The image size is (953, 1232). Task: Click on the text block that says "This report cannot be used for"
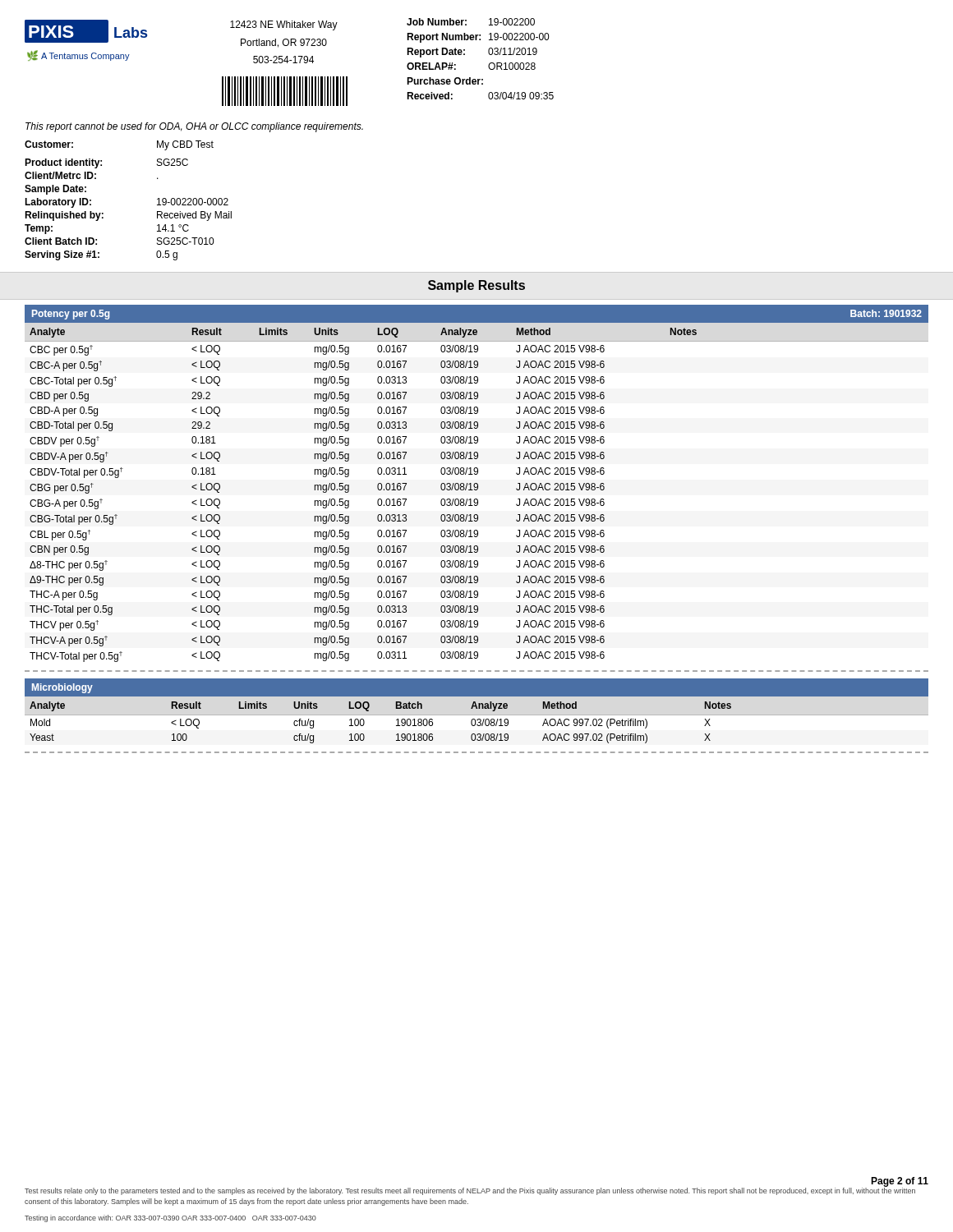coord(194,126)
